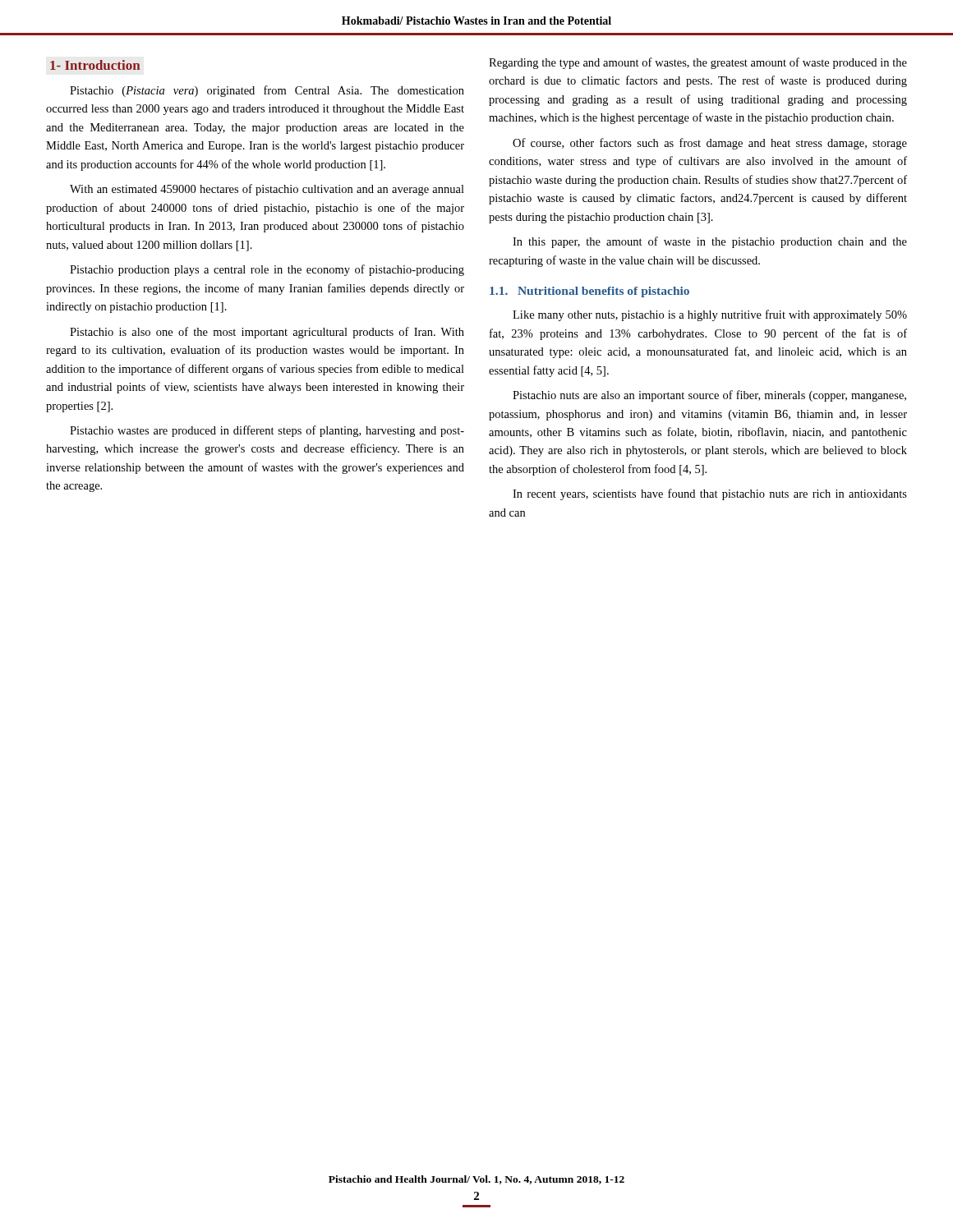Viewport: 953px width, 1232px height.
Task: Where does it say "1- Introduction"?
Action: tap(95, 66)
